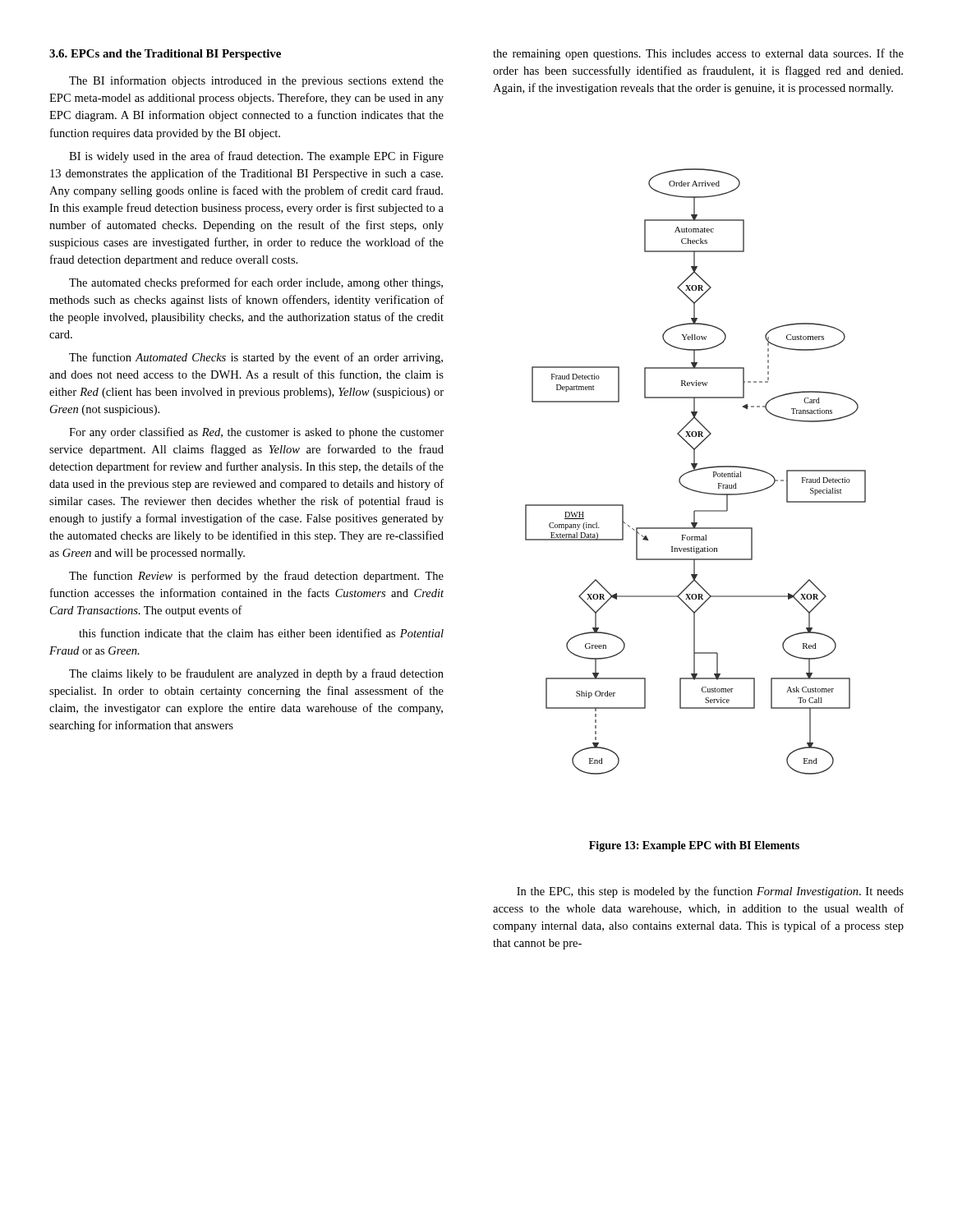953x1232 pixels.
Task: Click on the caption with the text "Figure 13: Example EPC"
Action: (x=694, y=846)
